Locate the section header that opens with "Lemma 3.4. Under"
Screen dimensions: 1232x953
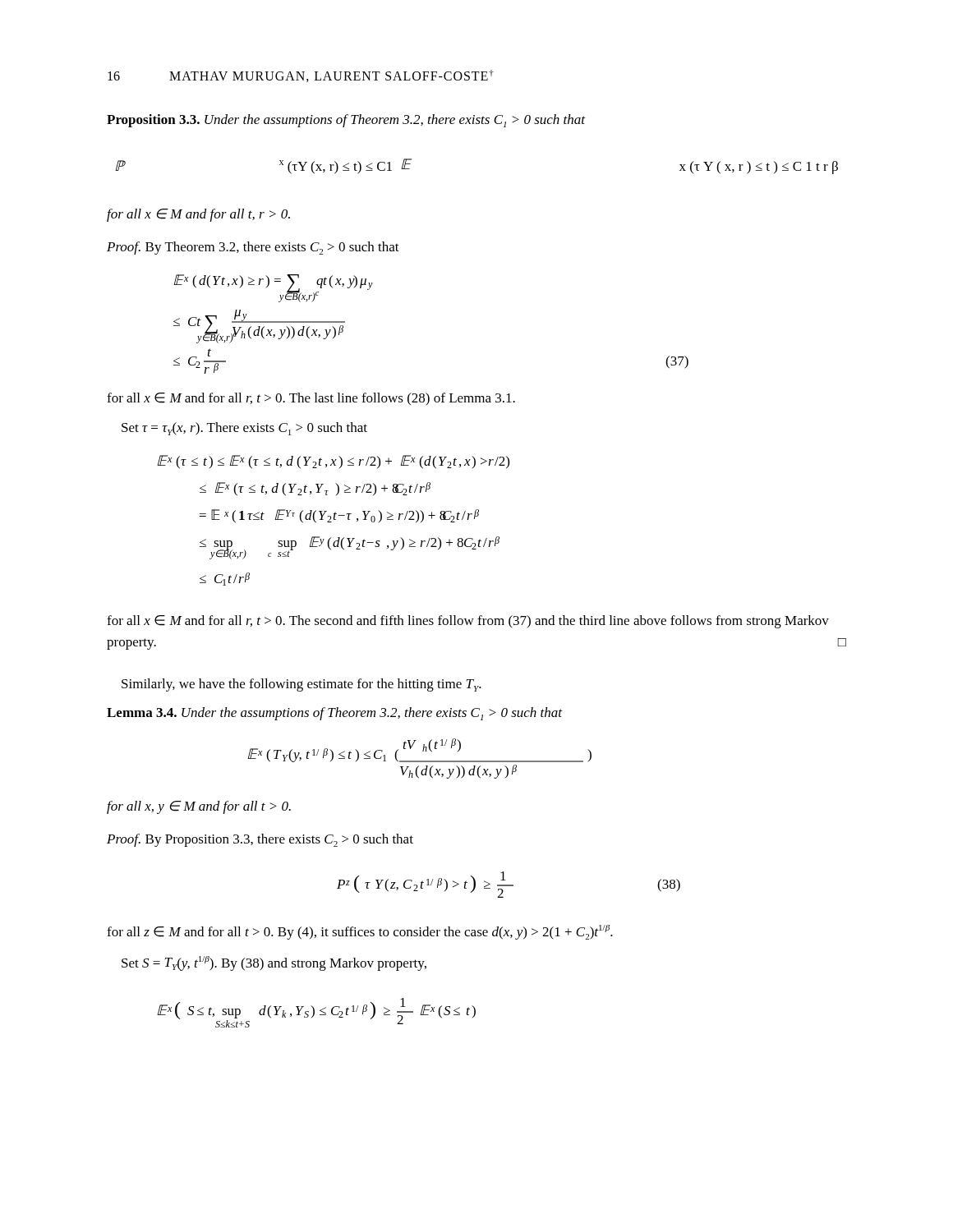coord(476,761)
